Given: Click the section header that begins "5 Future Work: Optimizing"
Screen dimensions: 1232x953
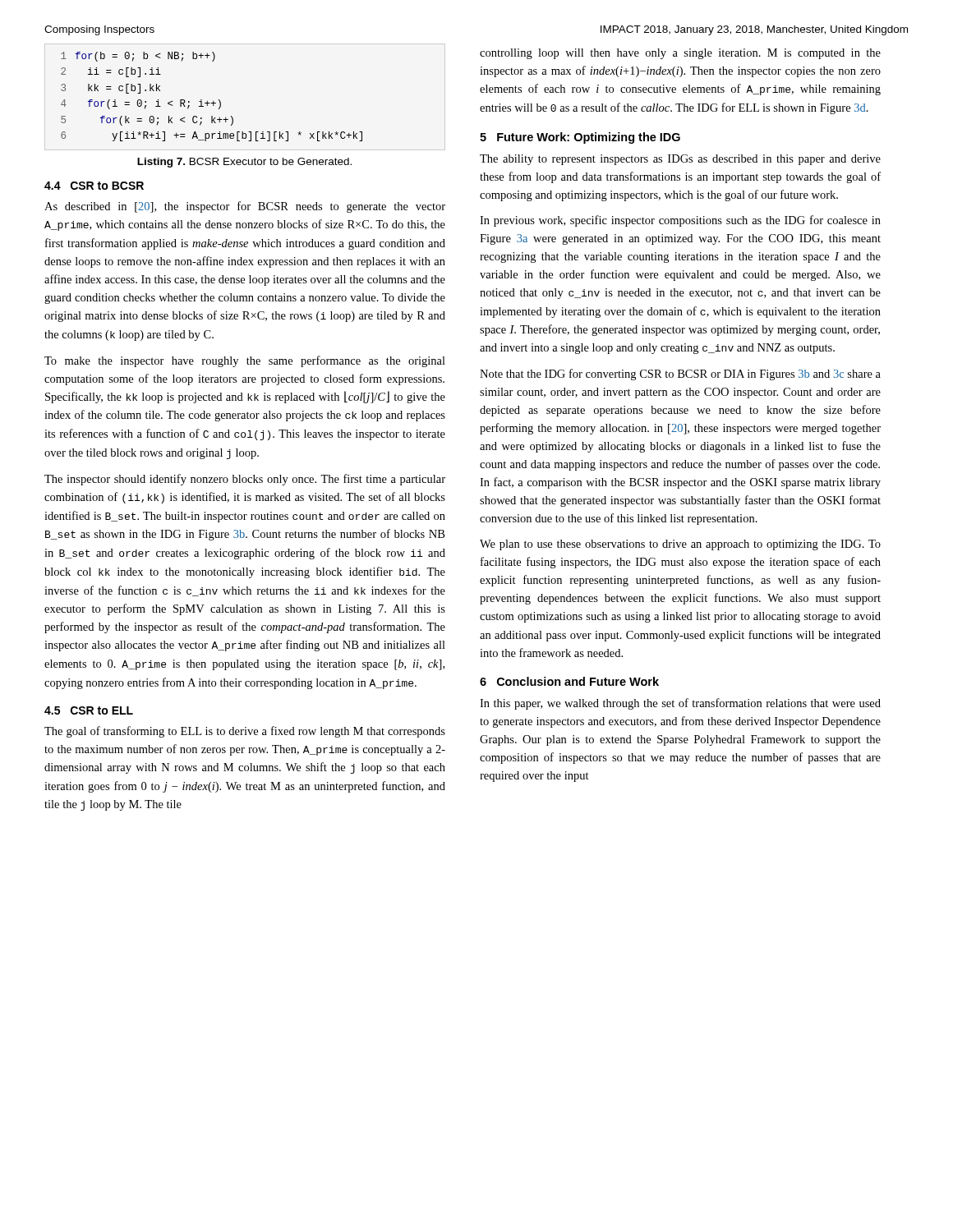Looking at the screenshot, I should click(x=580, y=137).
